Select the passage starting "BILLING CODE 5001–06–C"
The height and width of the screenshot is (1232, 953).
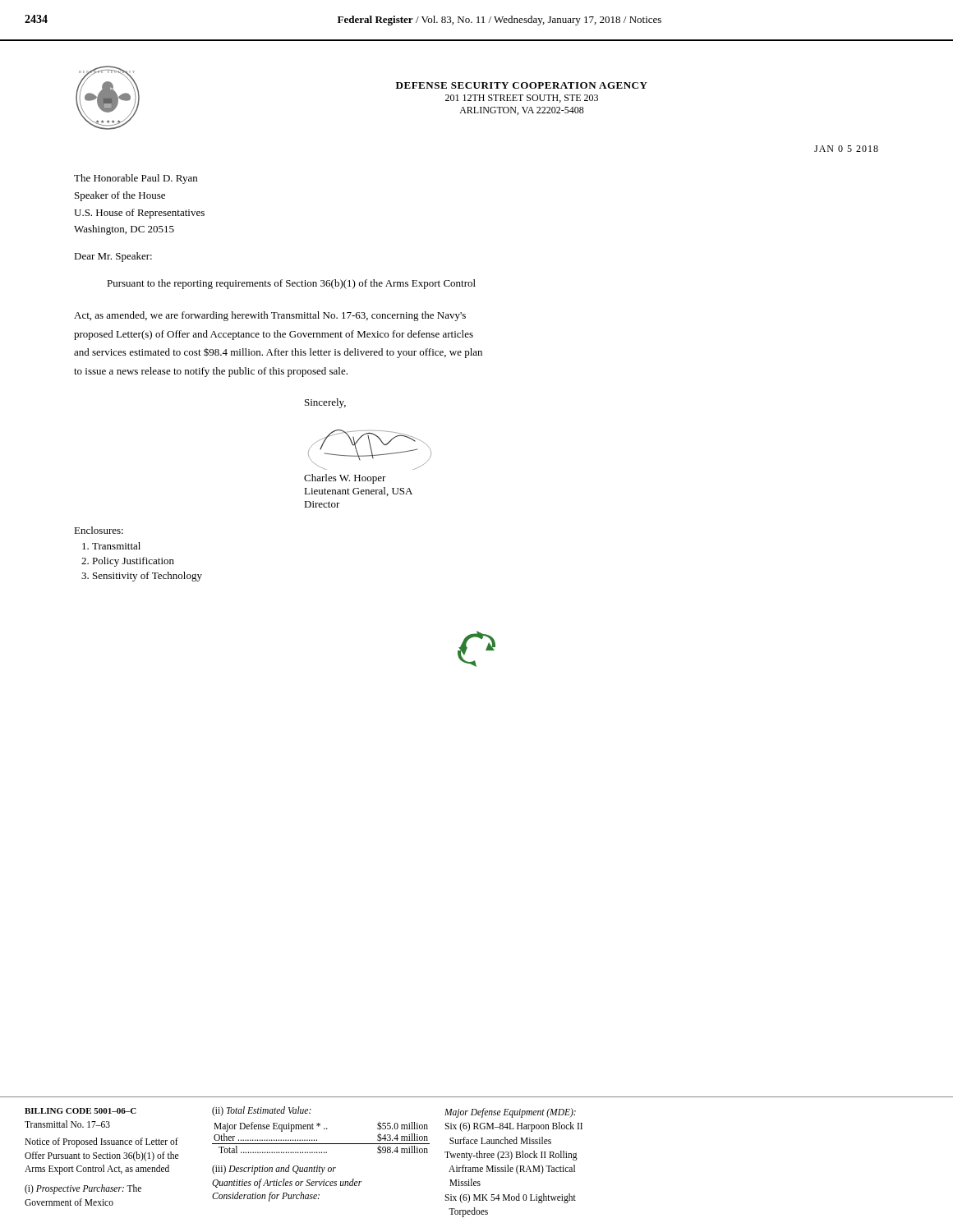point(81,1110)
